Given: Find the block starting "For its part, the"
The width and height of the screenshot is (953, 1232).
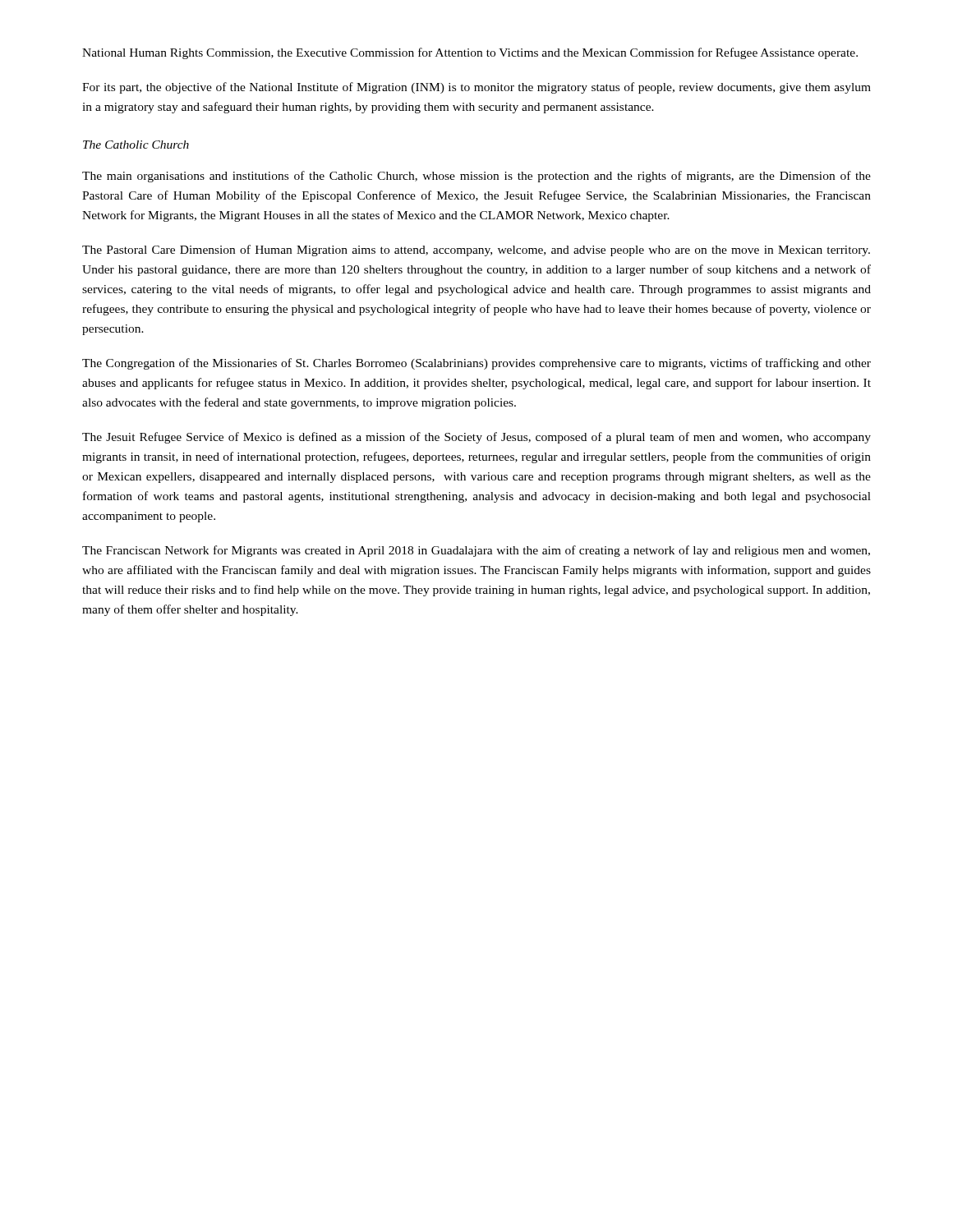Looking at the screenshot, I should point(476,97).
